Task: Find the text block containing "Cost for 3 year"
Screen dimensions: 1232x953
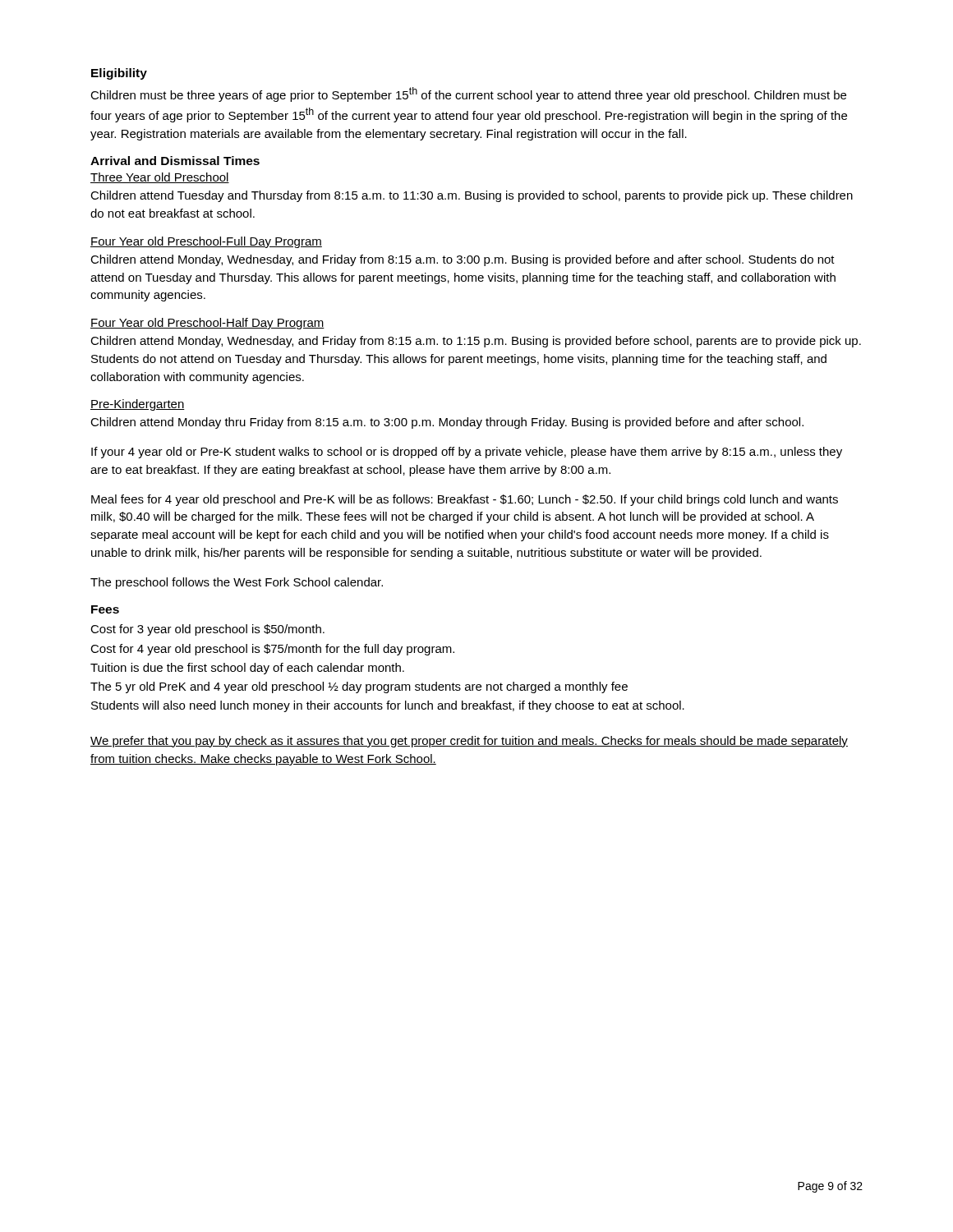Action: 388,667
